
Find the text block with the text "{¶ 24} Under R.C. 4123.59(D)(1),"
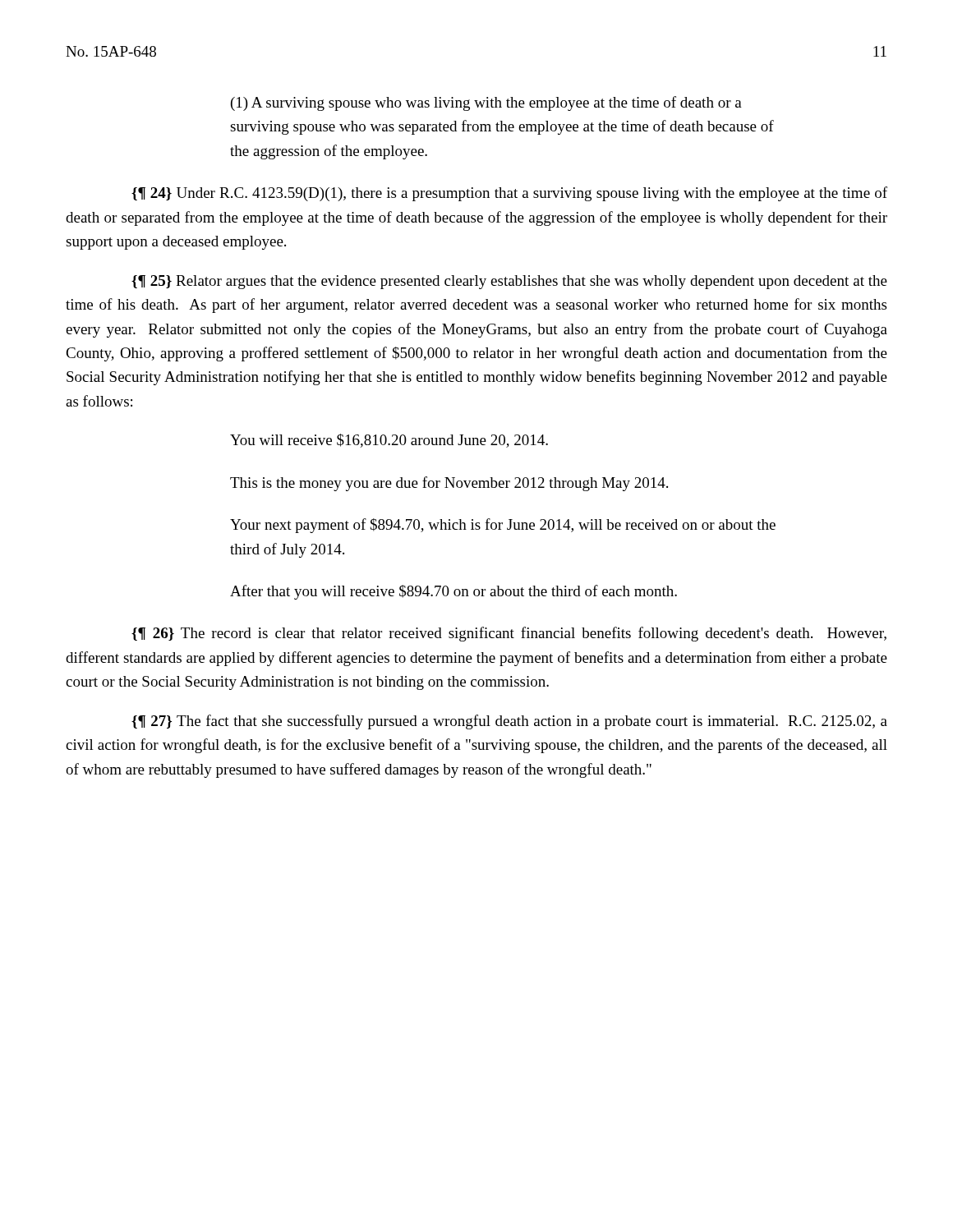(476, 217)
